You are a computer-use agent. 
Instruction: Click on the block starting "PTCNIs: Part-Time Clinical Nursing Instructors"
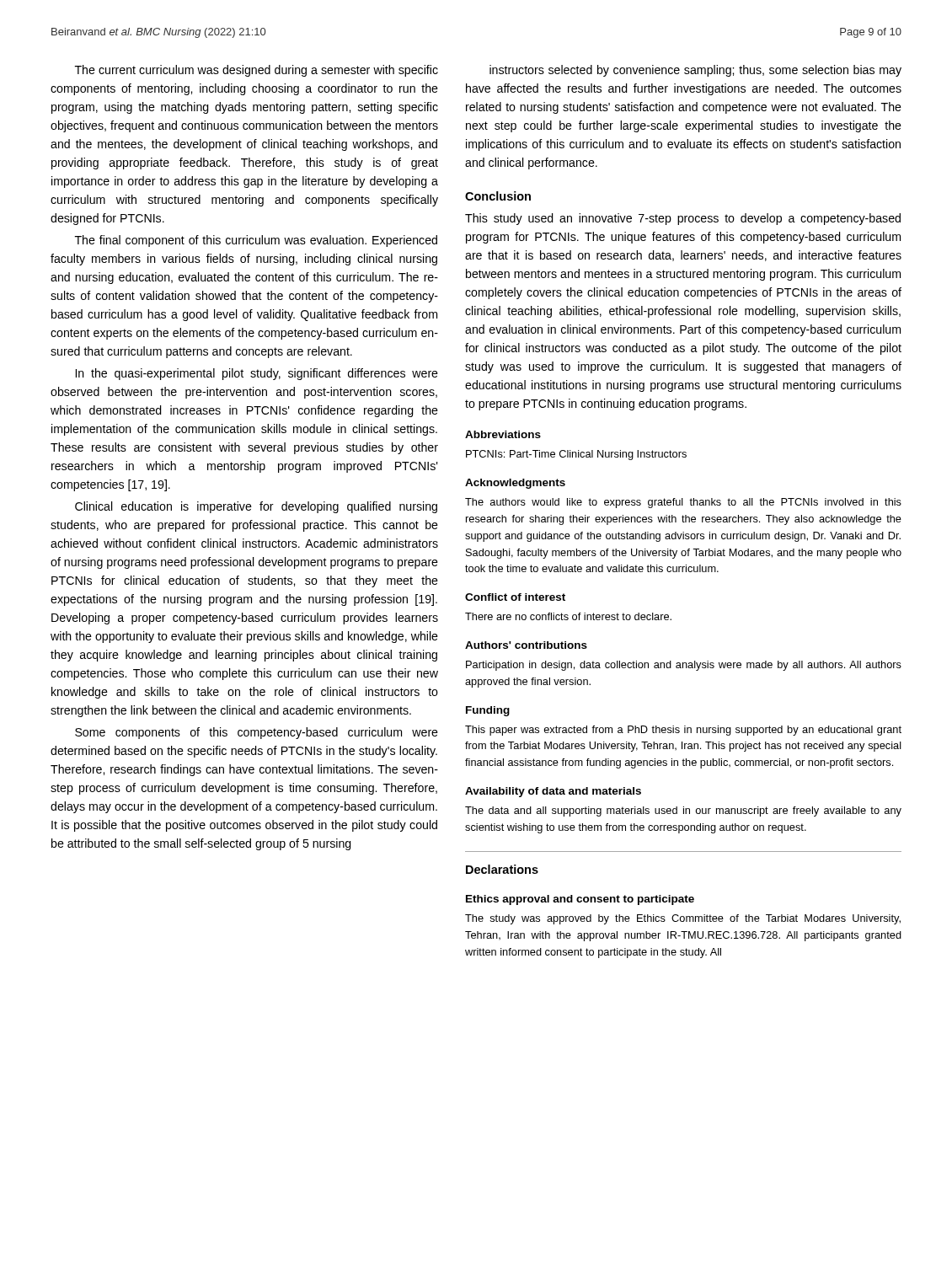[x=683, y=454]
